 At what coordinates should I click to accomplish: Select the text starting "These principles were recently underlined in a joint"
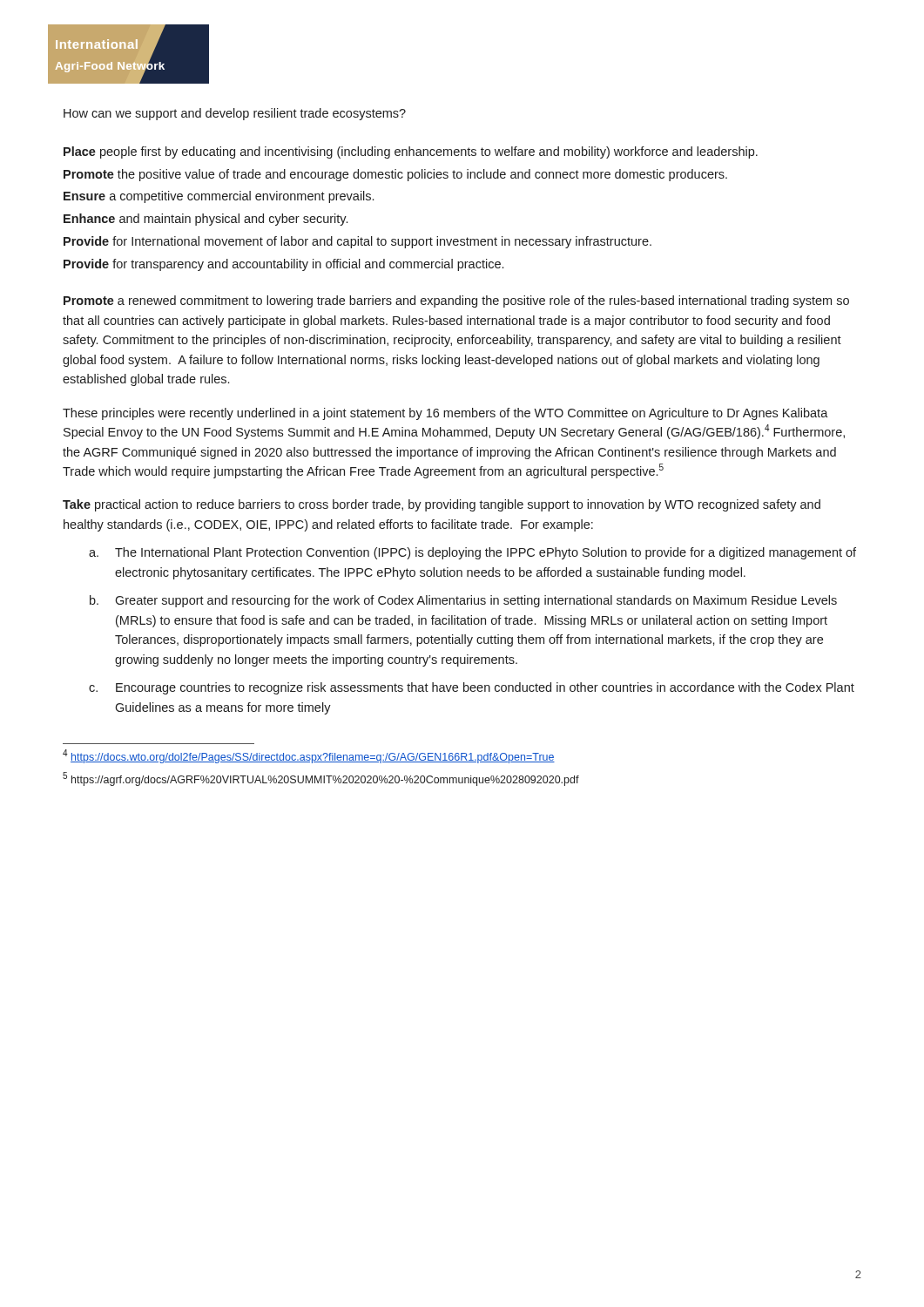click(x=454, y=442)
